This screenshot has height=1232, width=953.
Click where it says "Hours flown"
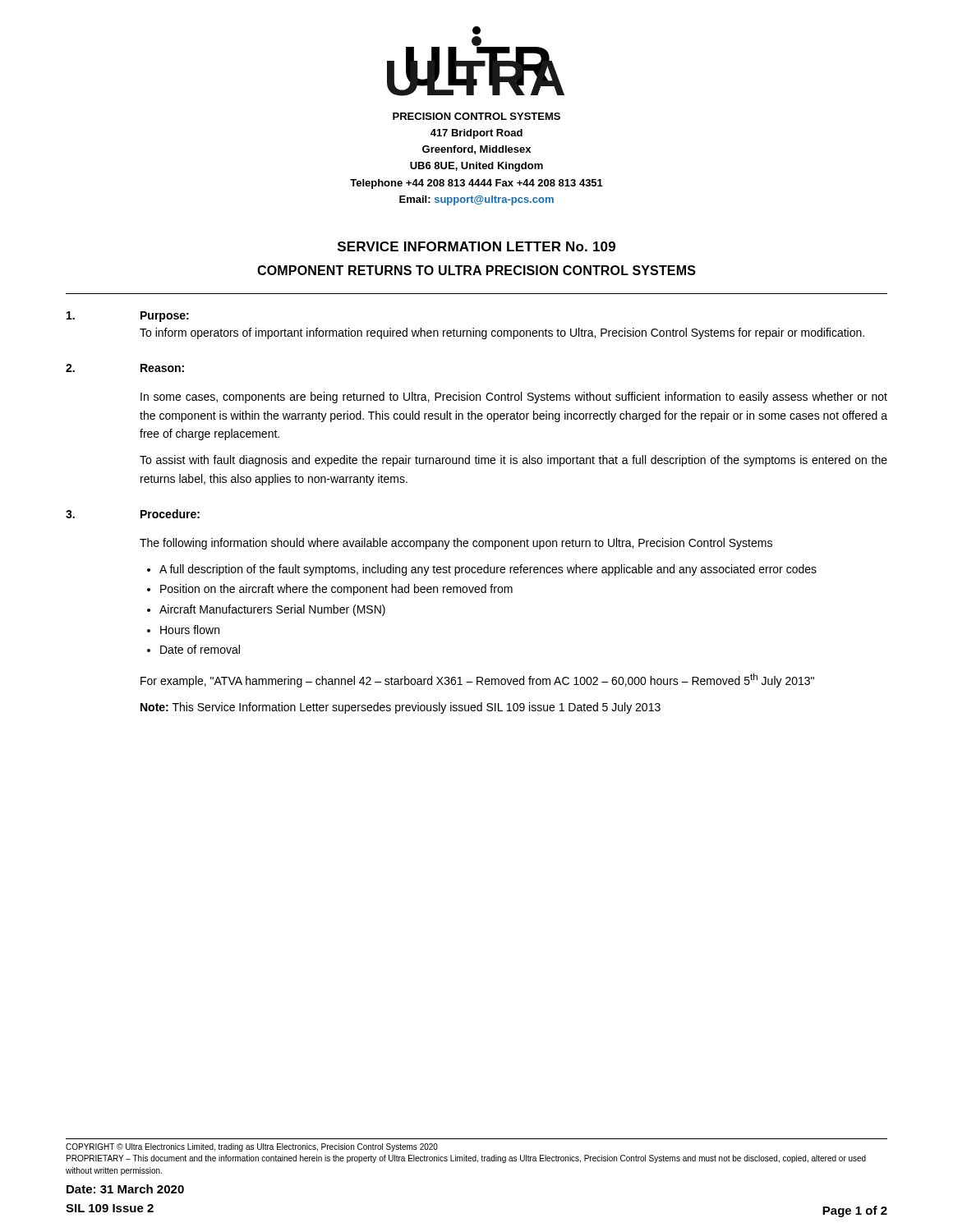(190, 630)
